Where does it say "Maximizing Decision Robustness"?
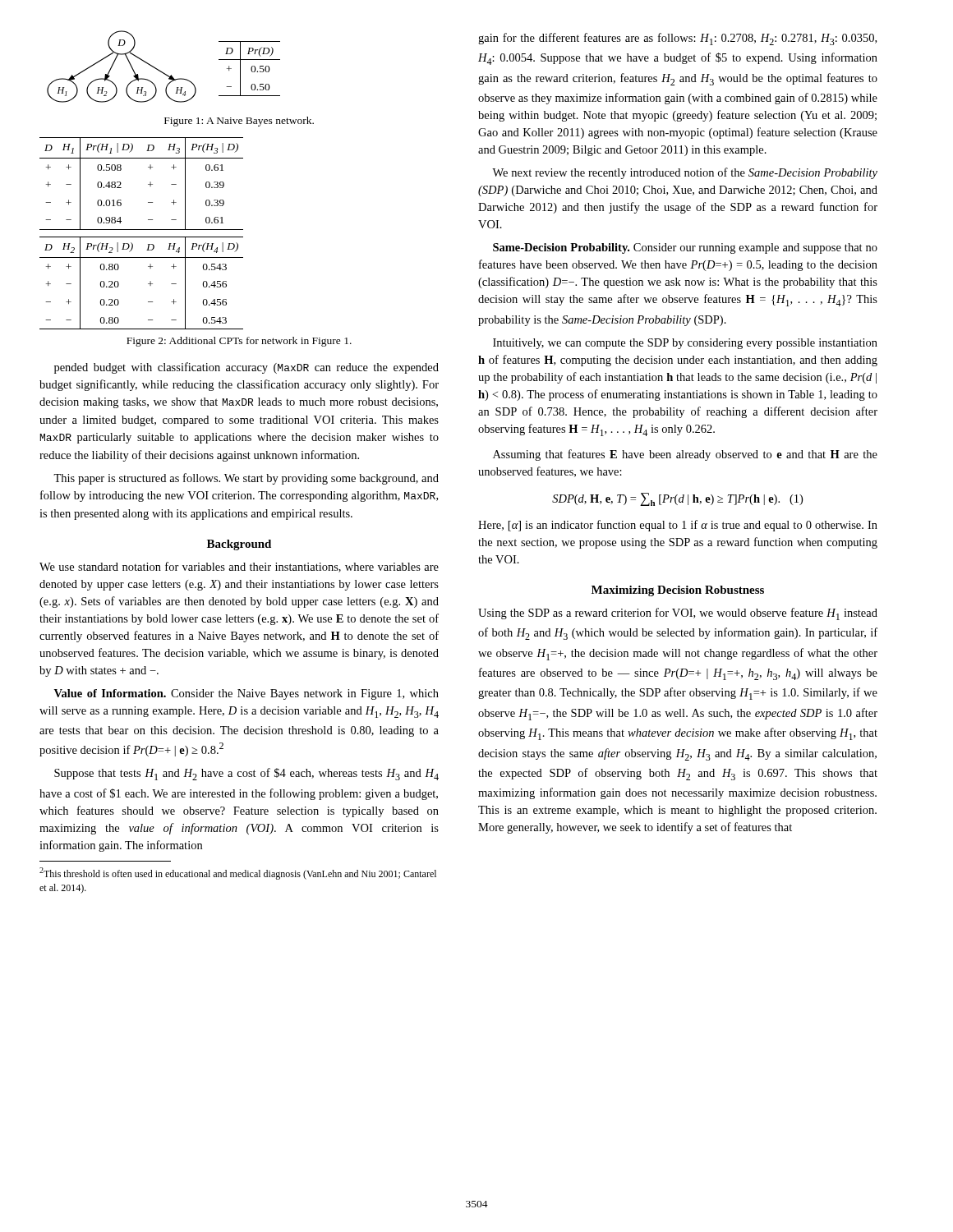 click(x=678, y=590)
